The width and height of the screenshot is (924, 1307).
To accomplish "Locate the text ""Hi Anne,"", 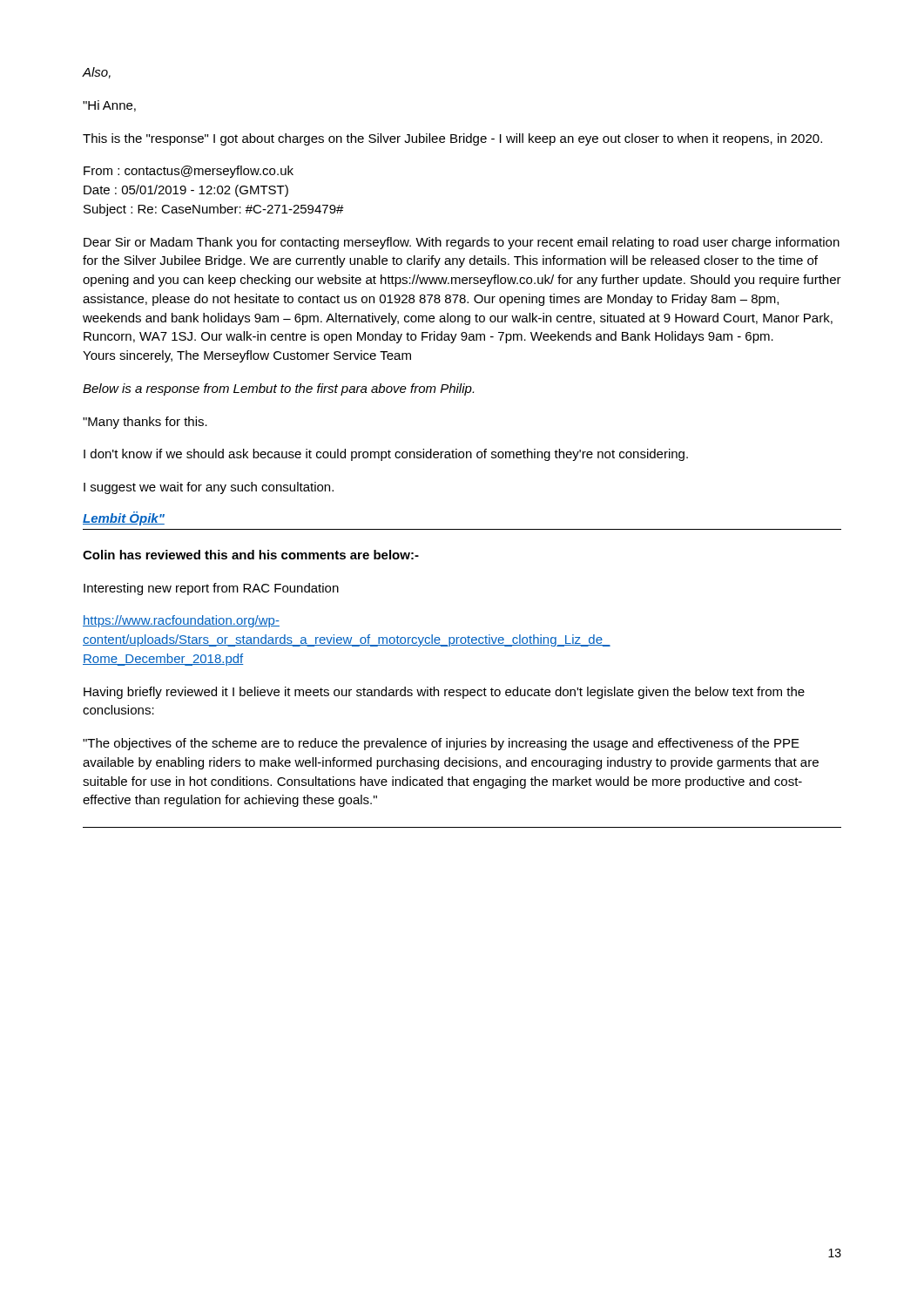I will [x=109, y=106].
